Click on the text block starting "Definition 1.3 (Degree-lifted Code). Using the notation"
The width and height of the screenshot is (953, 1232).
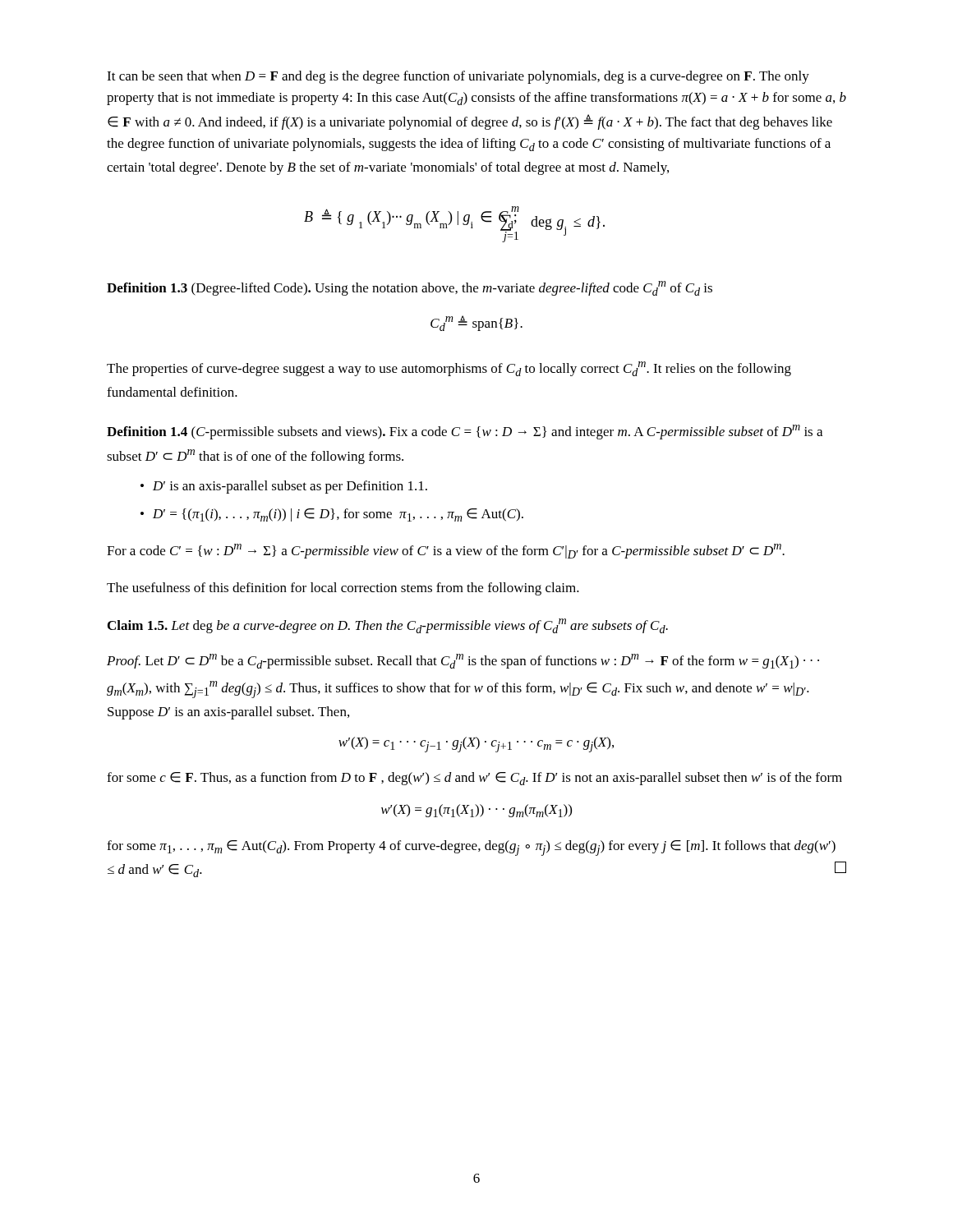410,287
